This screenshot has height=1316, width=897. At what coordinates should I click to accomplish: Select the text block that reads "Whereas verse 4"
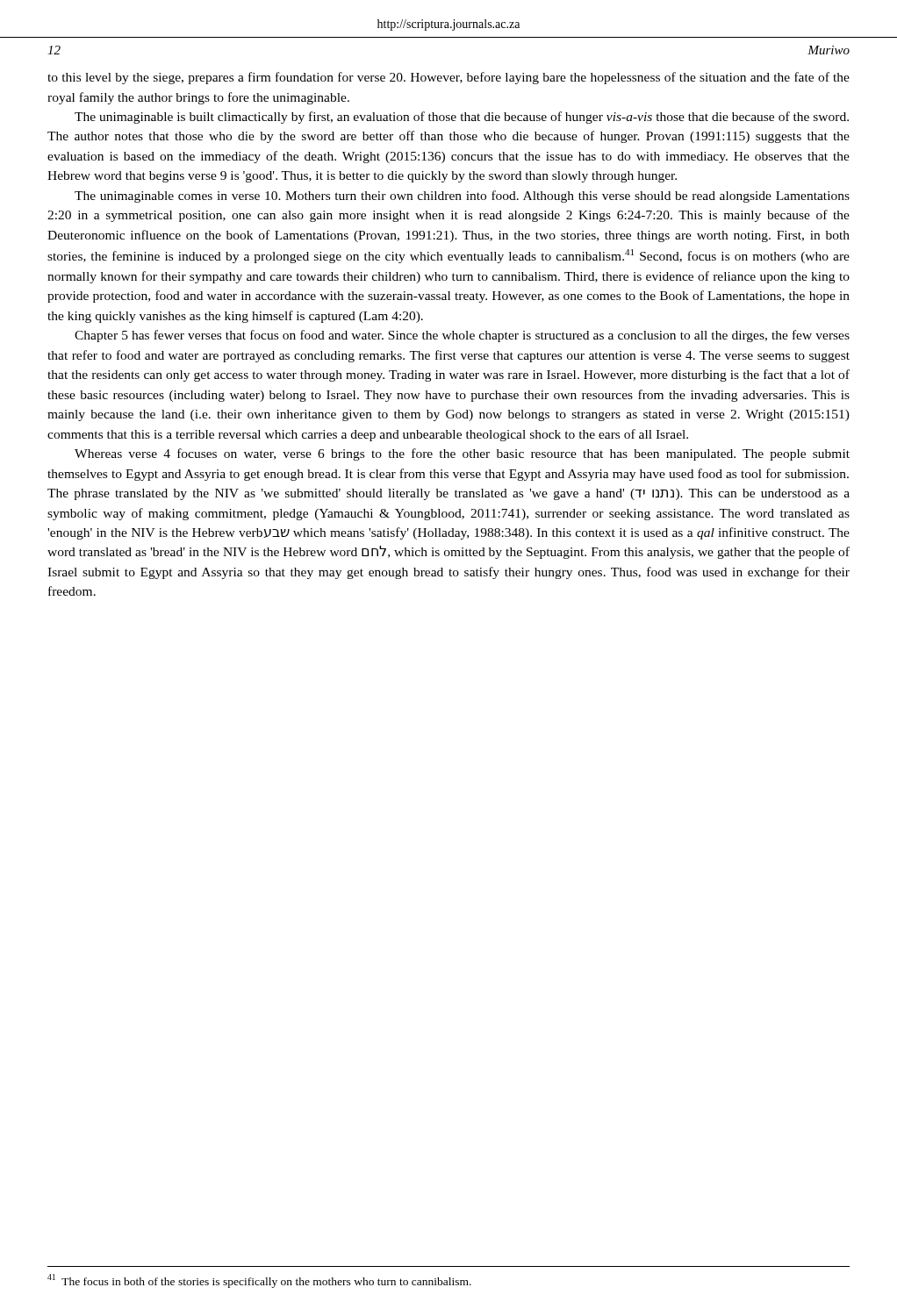coord(448,523)
